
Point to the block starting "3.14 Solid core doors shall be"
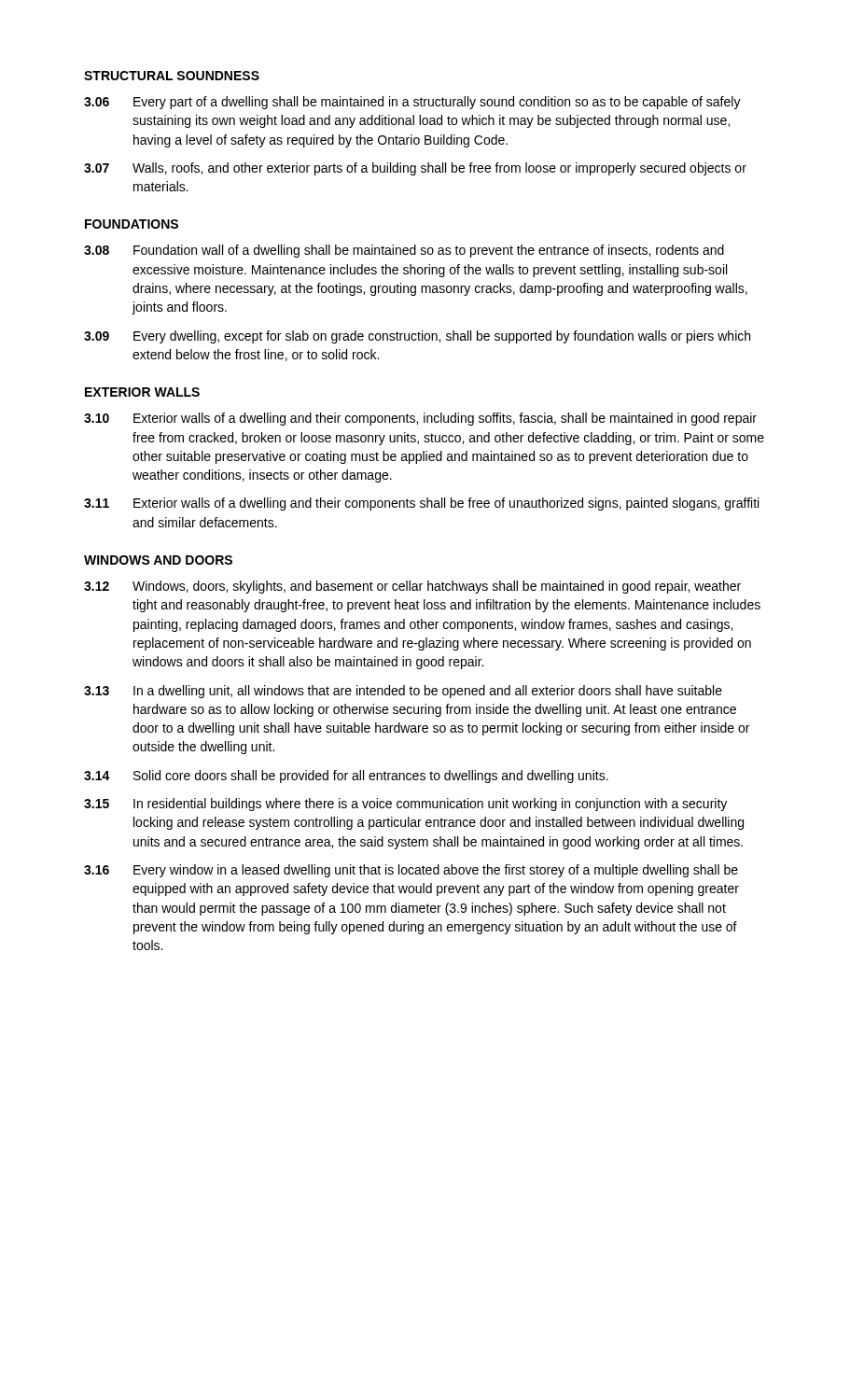(425, 775)
